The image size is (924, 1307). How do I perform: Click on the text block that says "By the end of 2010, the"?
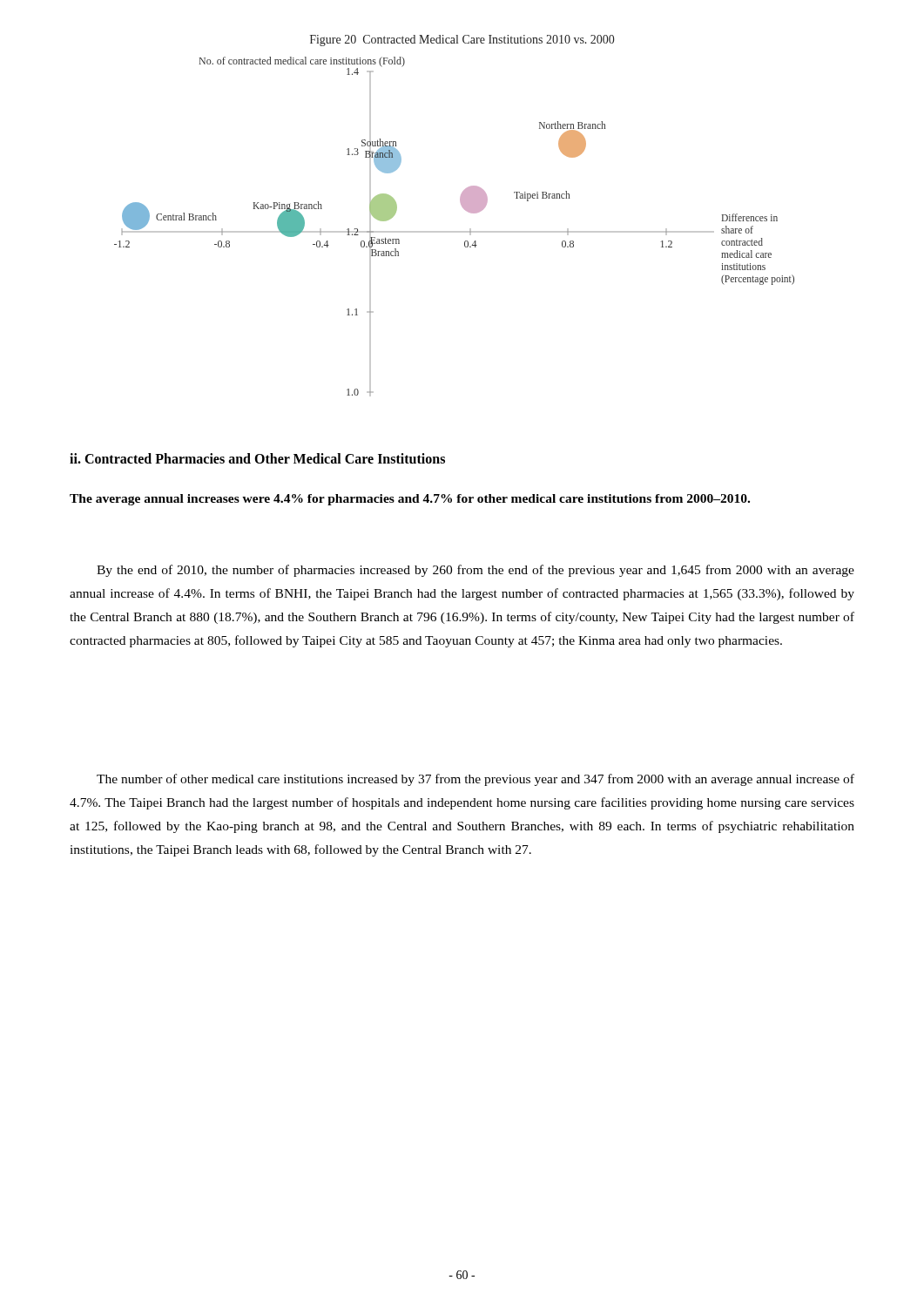(462, 605)
